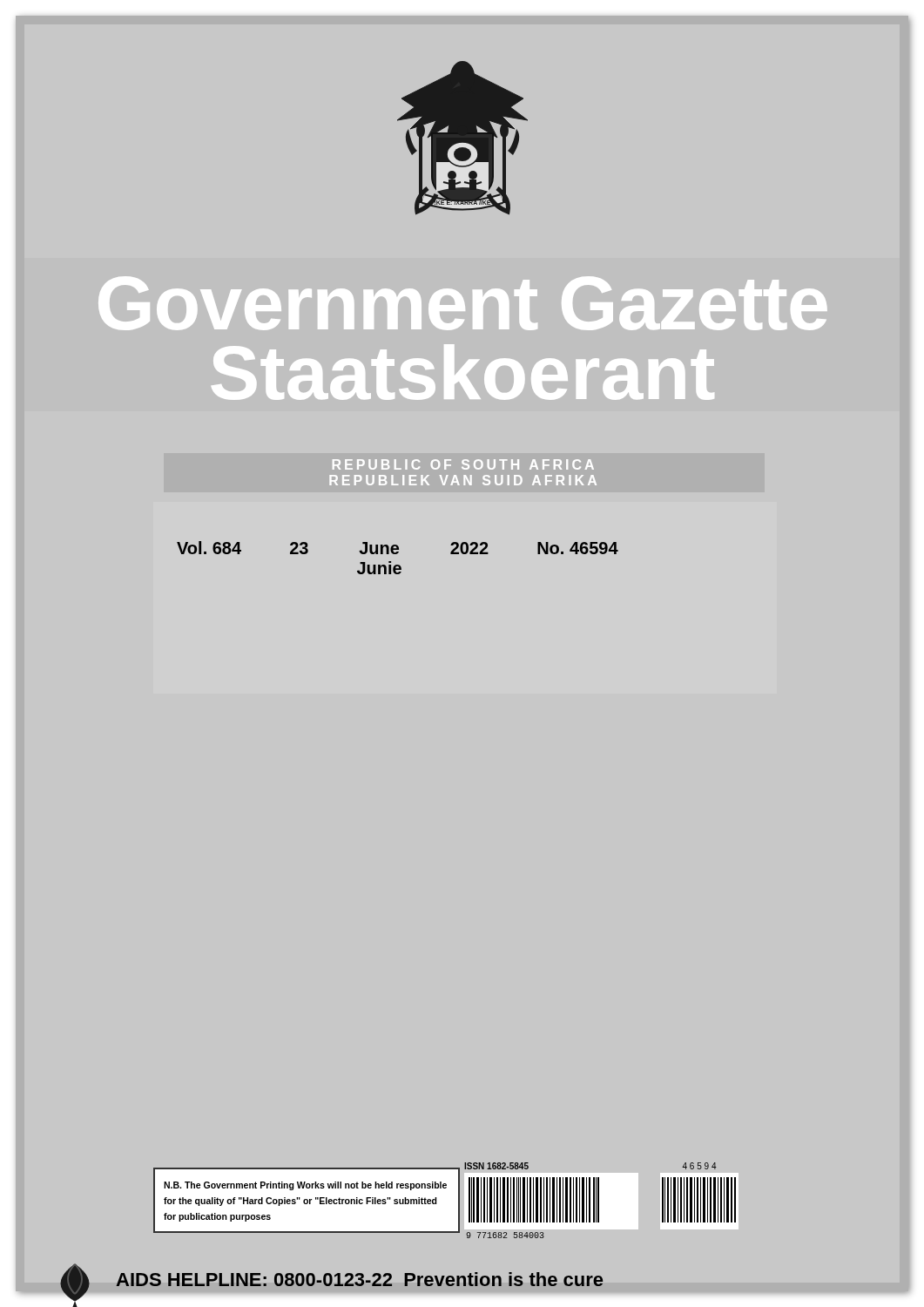Select the illustration
Viewport: 924px width, 1307px height.
[462, 142]
